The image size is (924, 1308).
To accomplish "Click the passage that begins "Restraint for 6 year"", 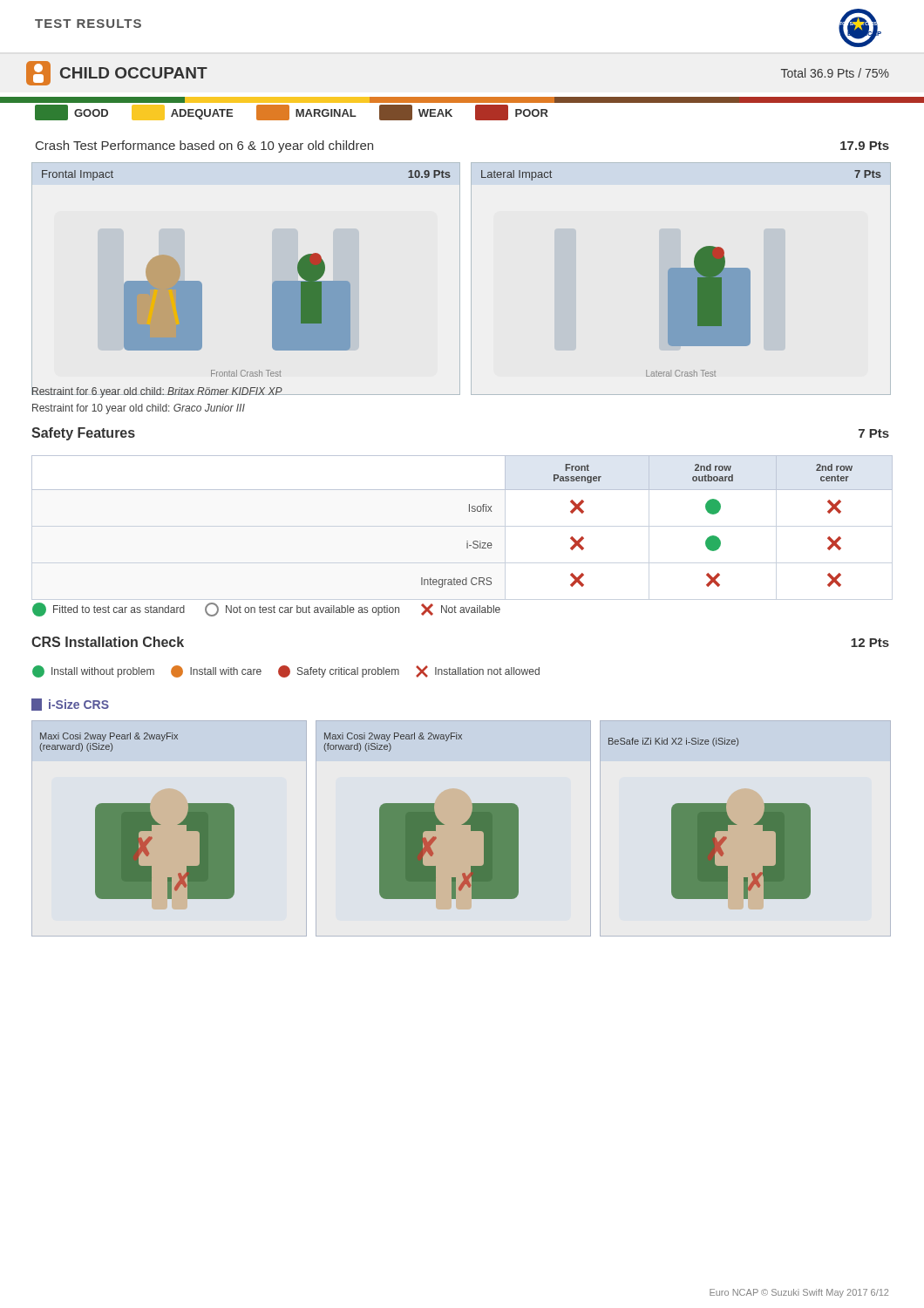I will [x=157, y=400].
